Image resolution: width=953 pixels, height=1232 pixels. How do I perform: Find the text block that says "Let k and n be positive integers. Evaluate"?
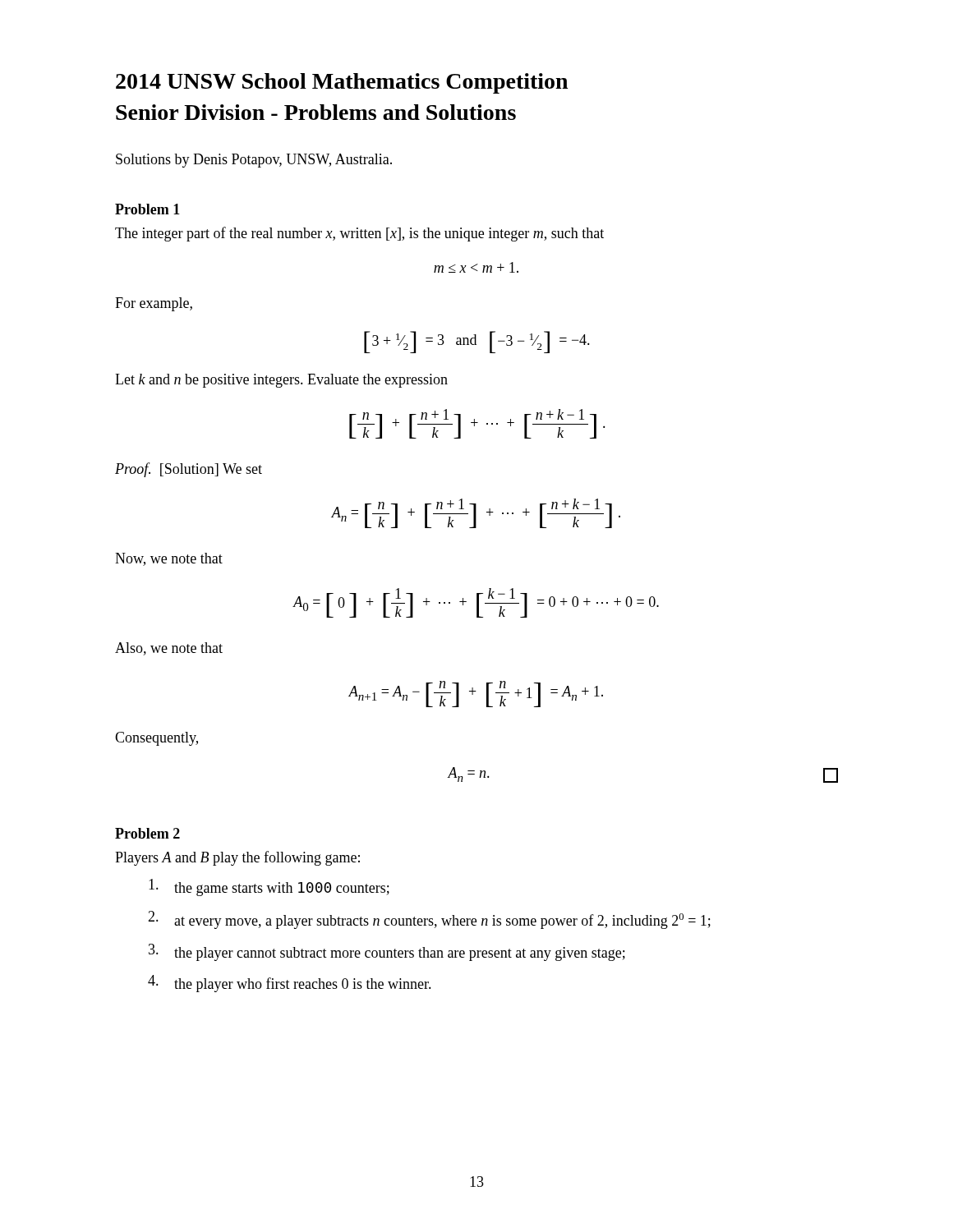[x=281, y=379]
